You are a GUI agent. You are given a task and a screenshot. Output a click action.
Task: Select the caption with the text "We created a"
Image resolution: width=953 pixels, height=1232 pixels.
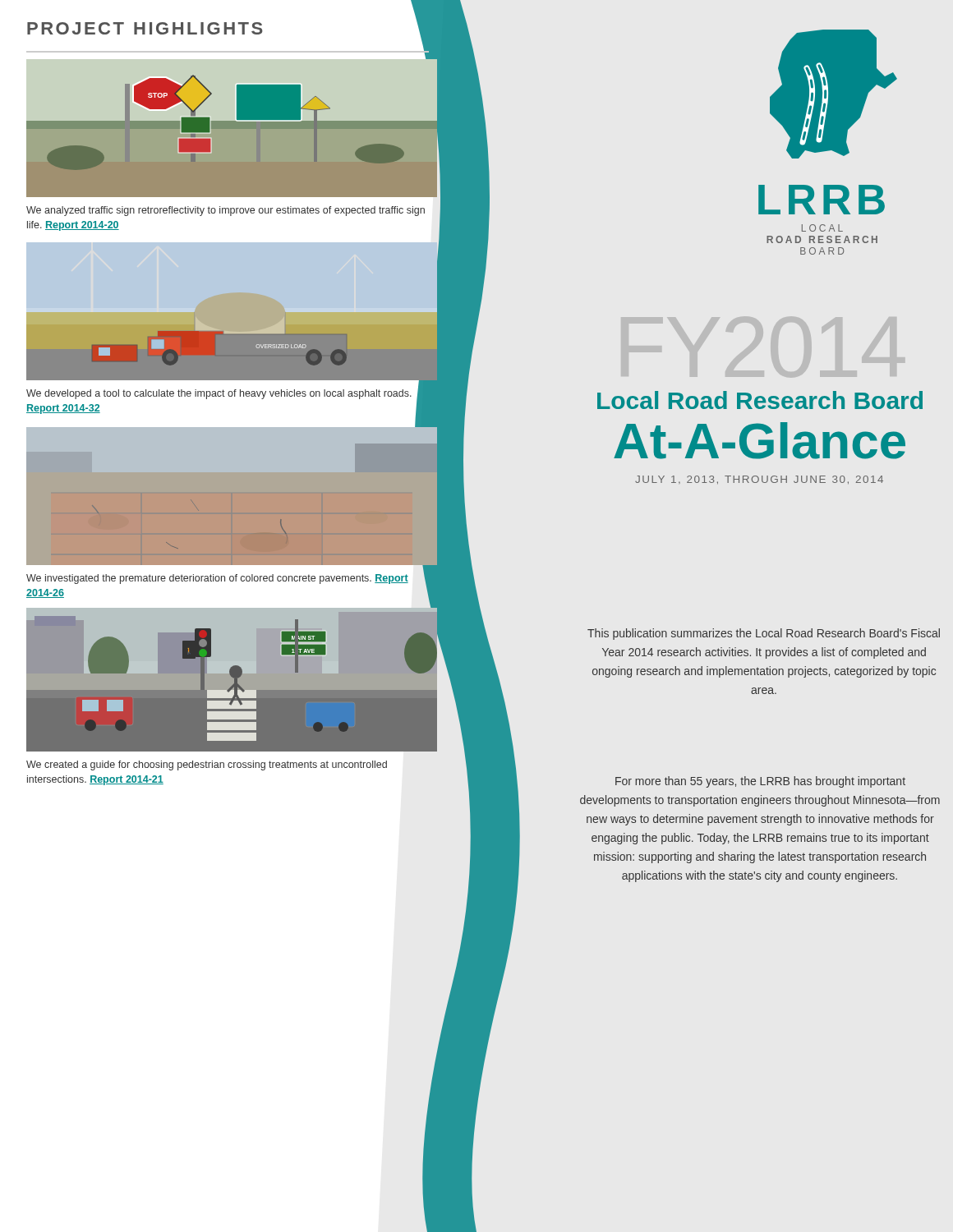[x=228, y=772]
